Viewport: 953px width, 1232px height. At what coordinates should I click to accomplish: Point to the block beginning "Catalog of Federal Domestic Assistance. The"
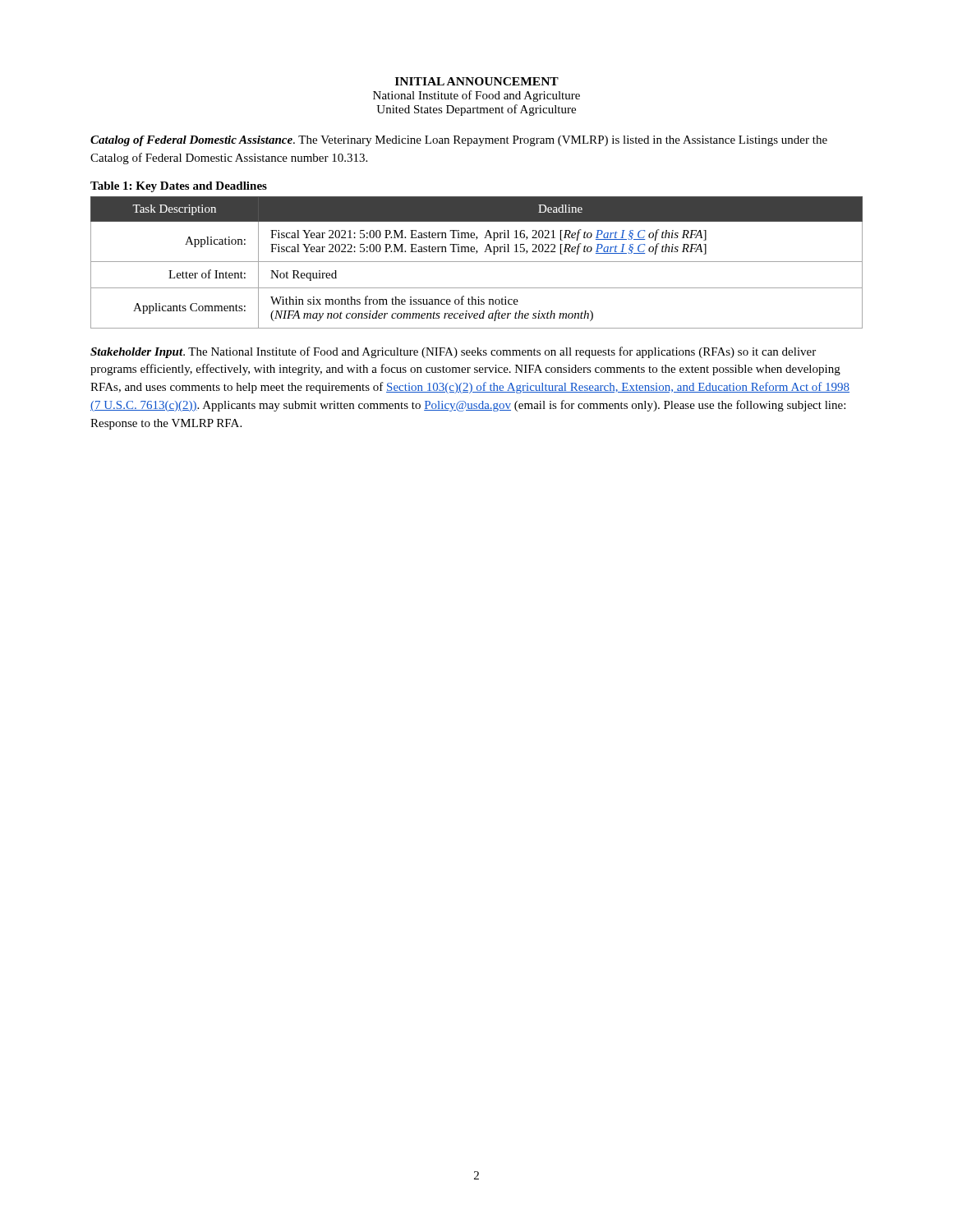pyautogui.click(x=459, y=149)
